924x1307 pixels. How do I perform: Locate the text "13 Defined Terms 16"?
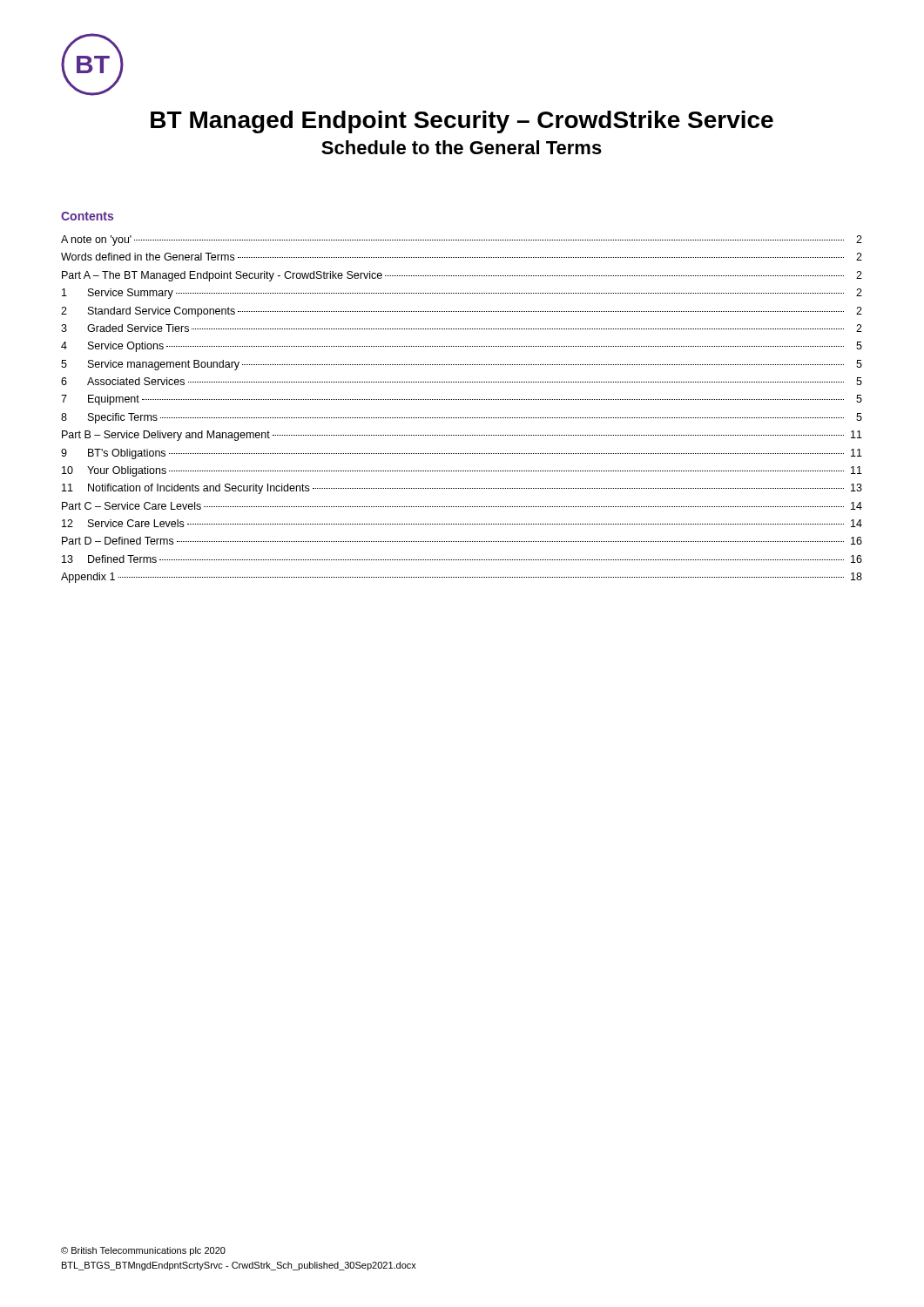[x=462, y=560]
